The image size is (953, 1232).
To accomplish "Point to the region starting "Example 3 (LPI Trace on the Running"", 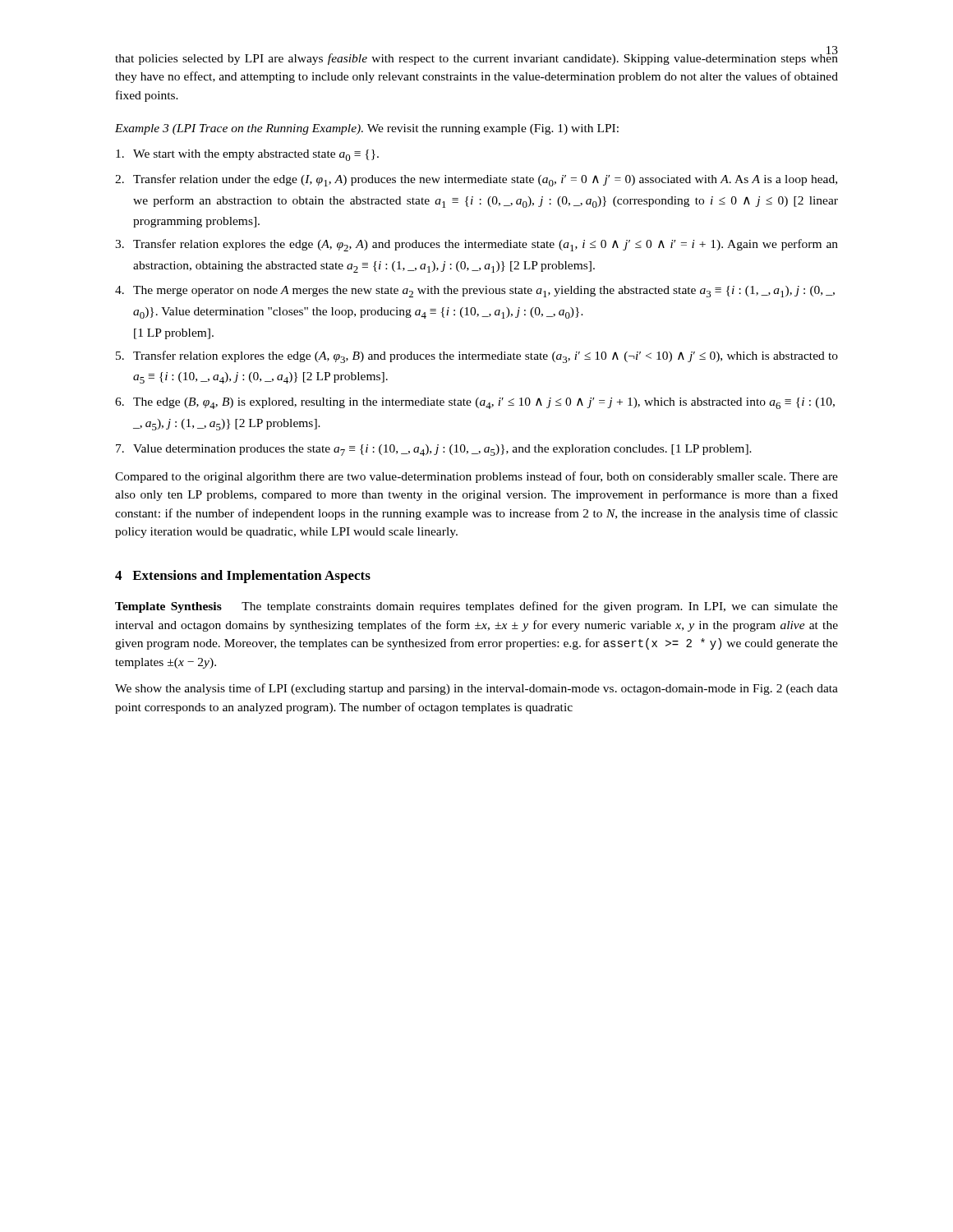I will [476, 129].
